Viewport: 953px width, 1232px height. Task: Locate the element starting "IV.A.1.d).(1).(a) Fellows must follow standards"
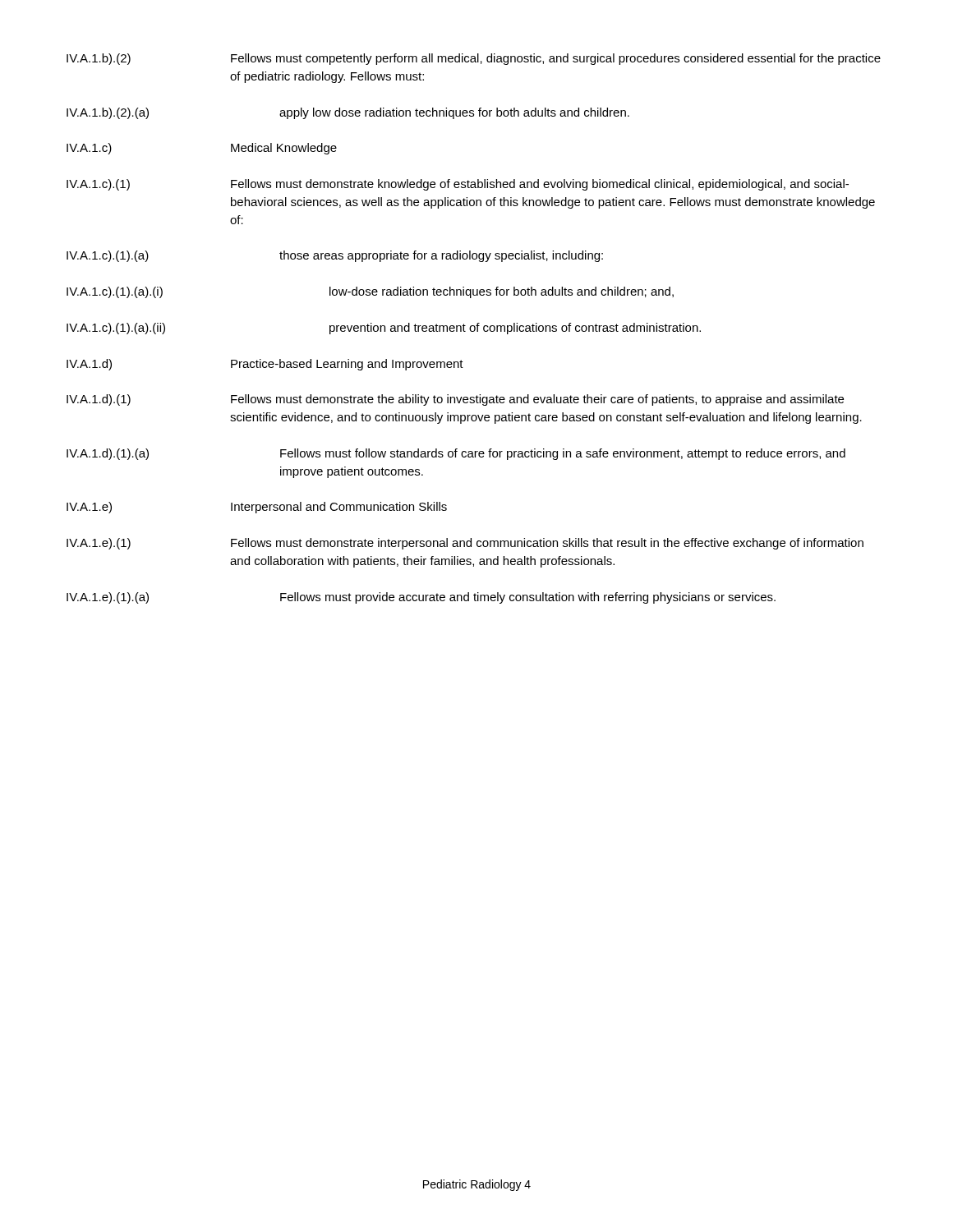[476, 462]
